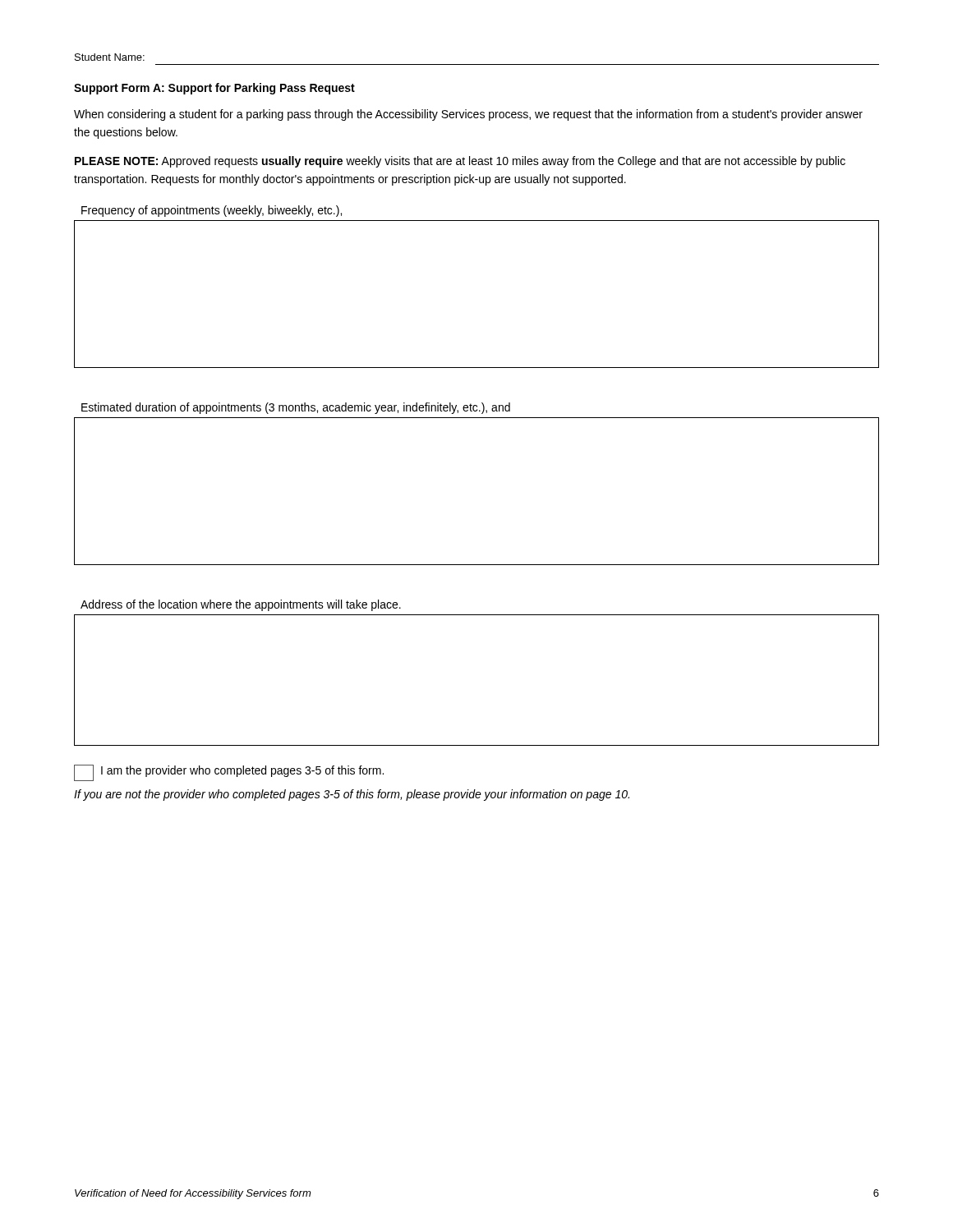Click the passage that begins "Address of the location where the appointments"

(x=241, y=605)
